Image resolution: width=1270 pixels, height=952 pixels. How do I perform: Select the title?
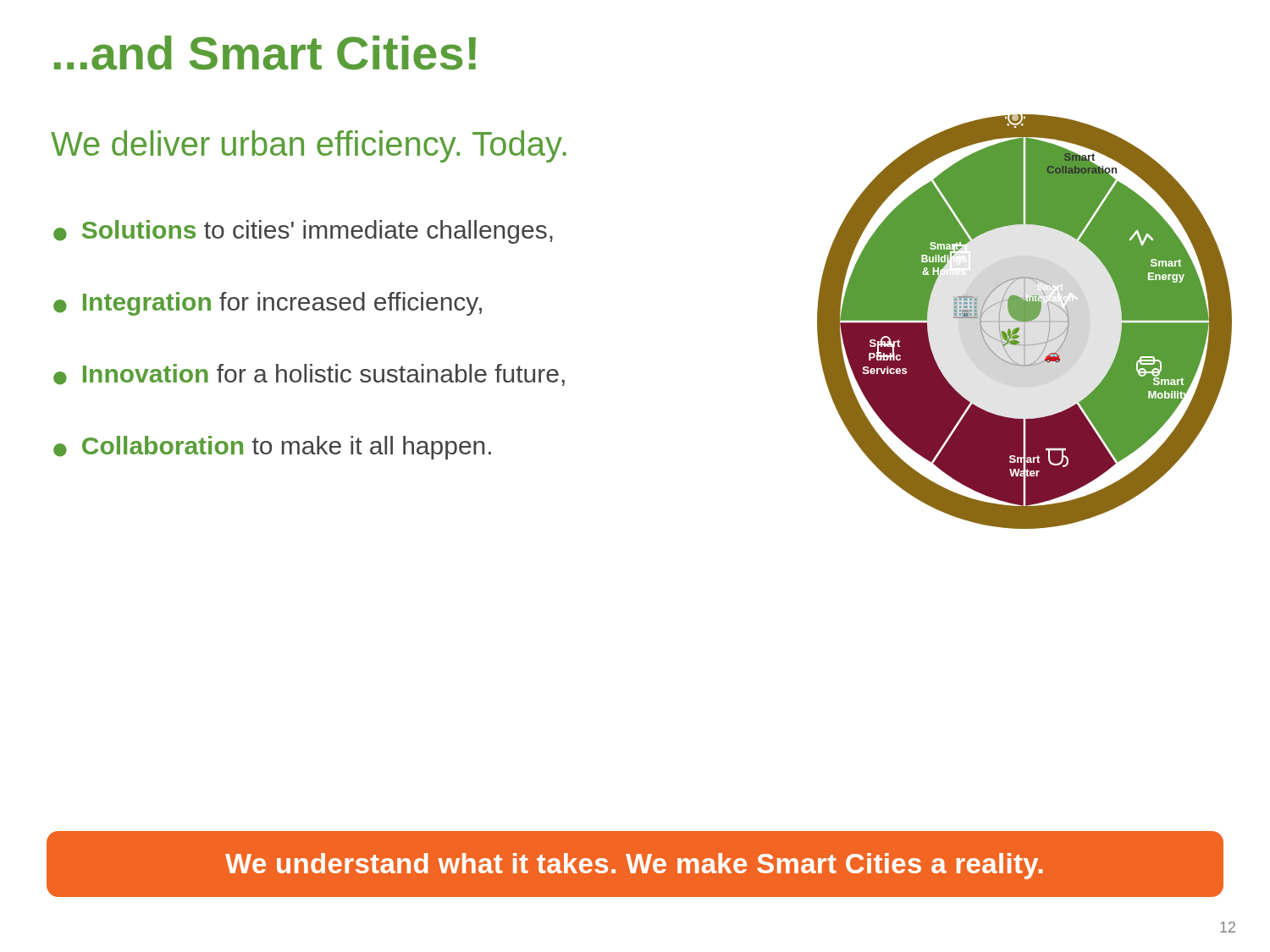[266, 53]
